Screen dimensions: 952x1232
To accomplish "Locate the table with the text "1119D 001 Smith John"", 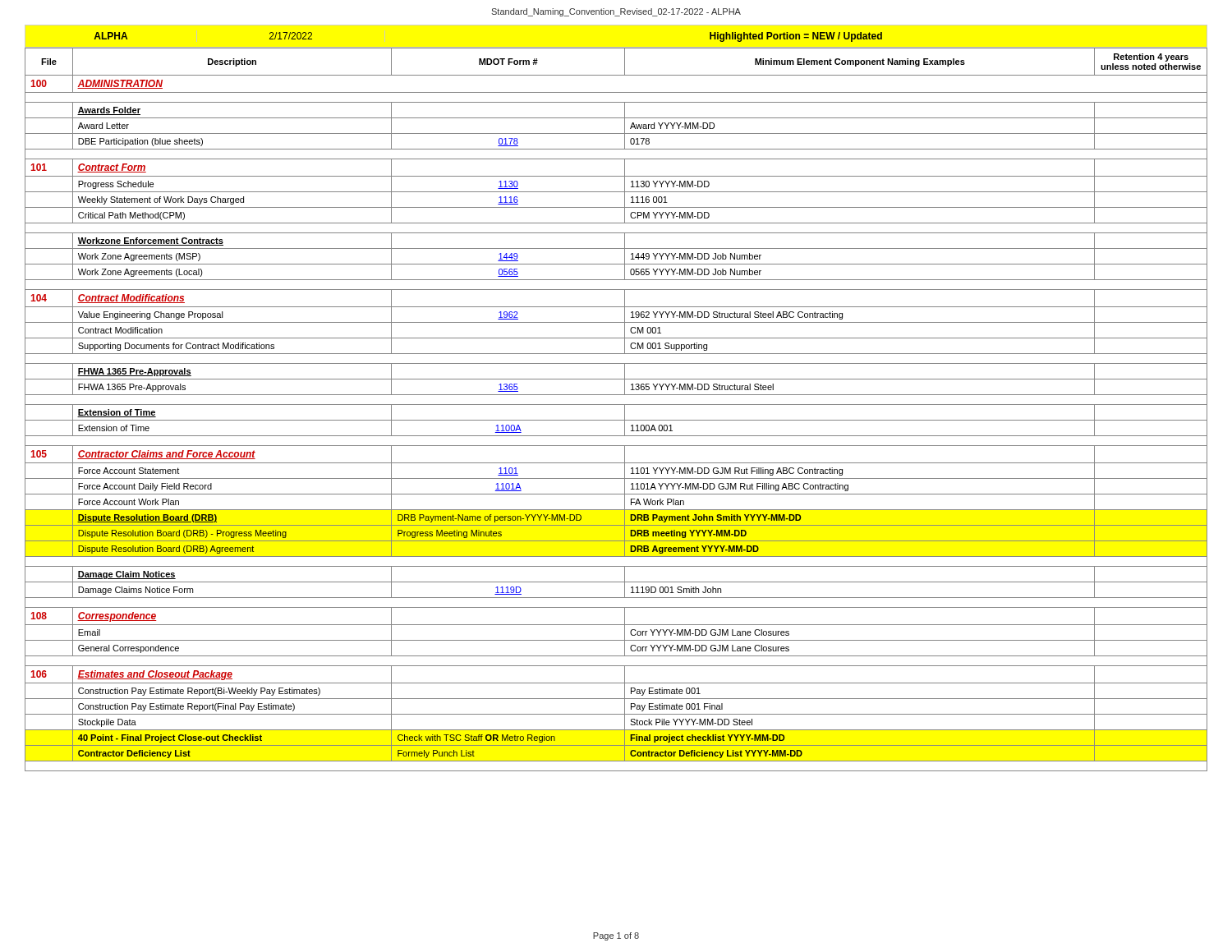I will pos(616,409).
